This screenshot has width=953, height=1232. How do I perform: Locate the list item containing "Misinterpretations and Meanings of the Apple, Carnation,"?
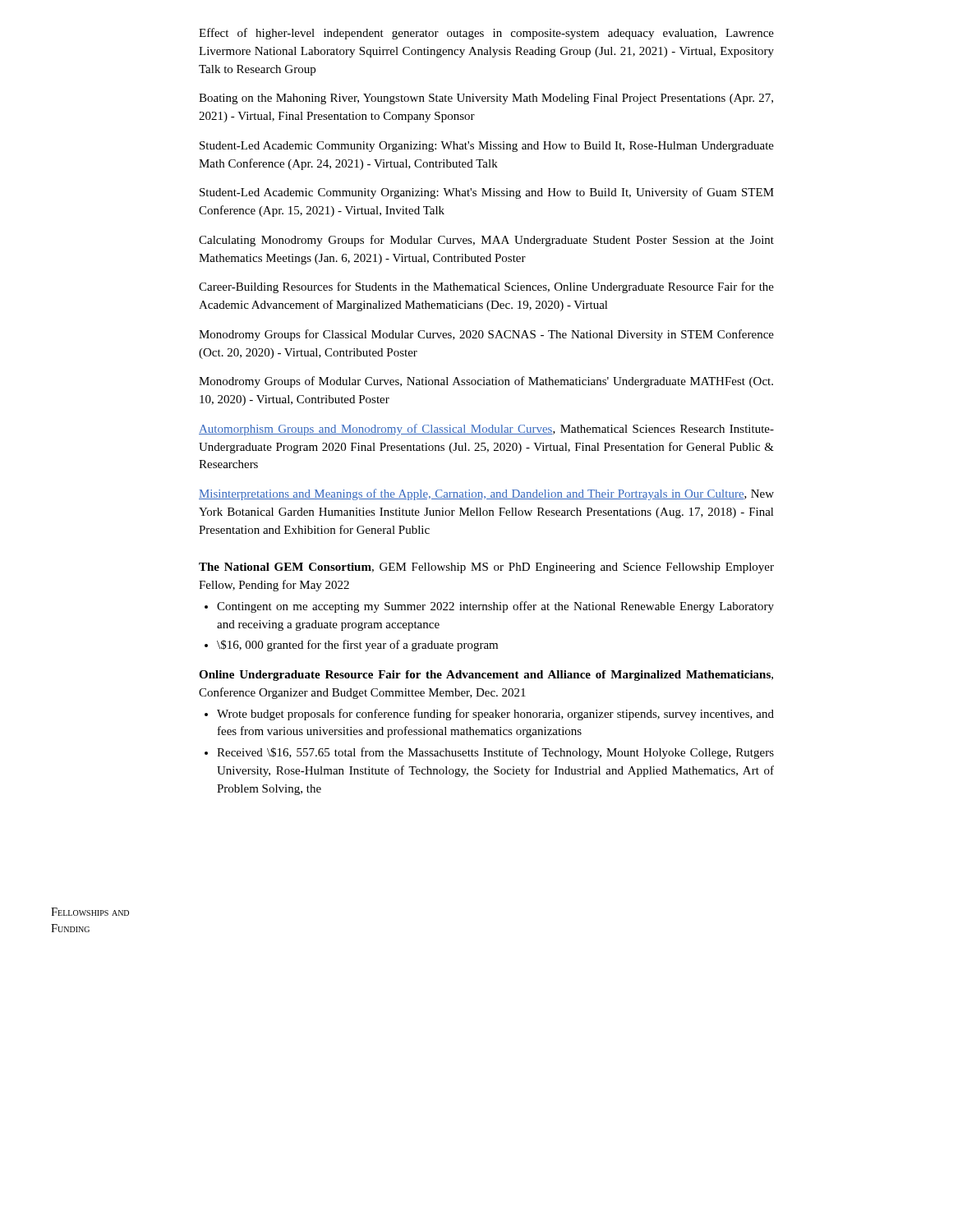(486, 511)
